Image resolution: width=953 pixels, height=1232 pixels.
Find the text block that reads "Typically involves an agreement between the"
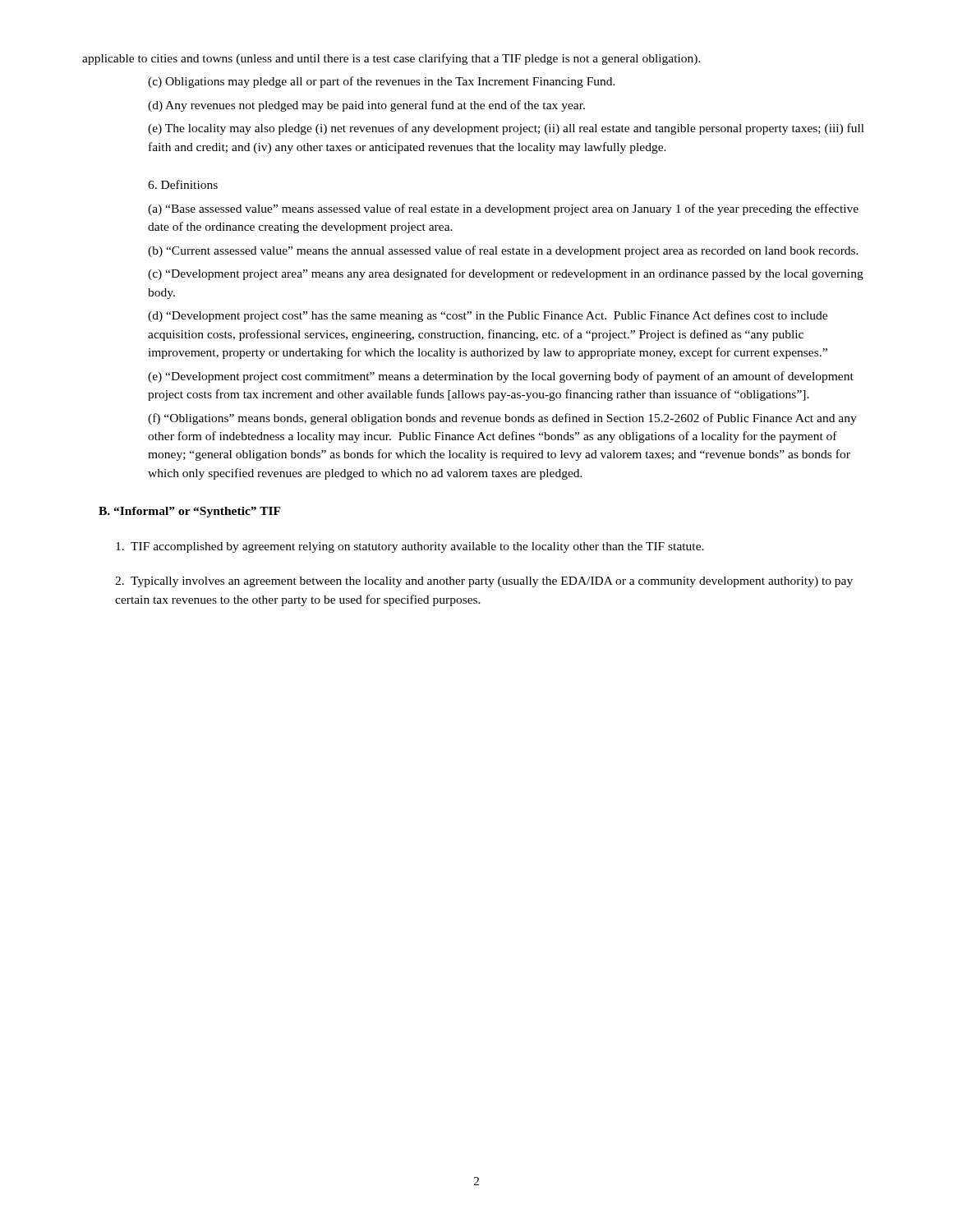point(493,590)
